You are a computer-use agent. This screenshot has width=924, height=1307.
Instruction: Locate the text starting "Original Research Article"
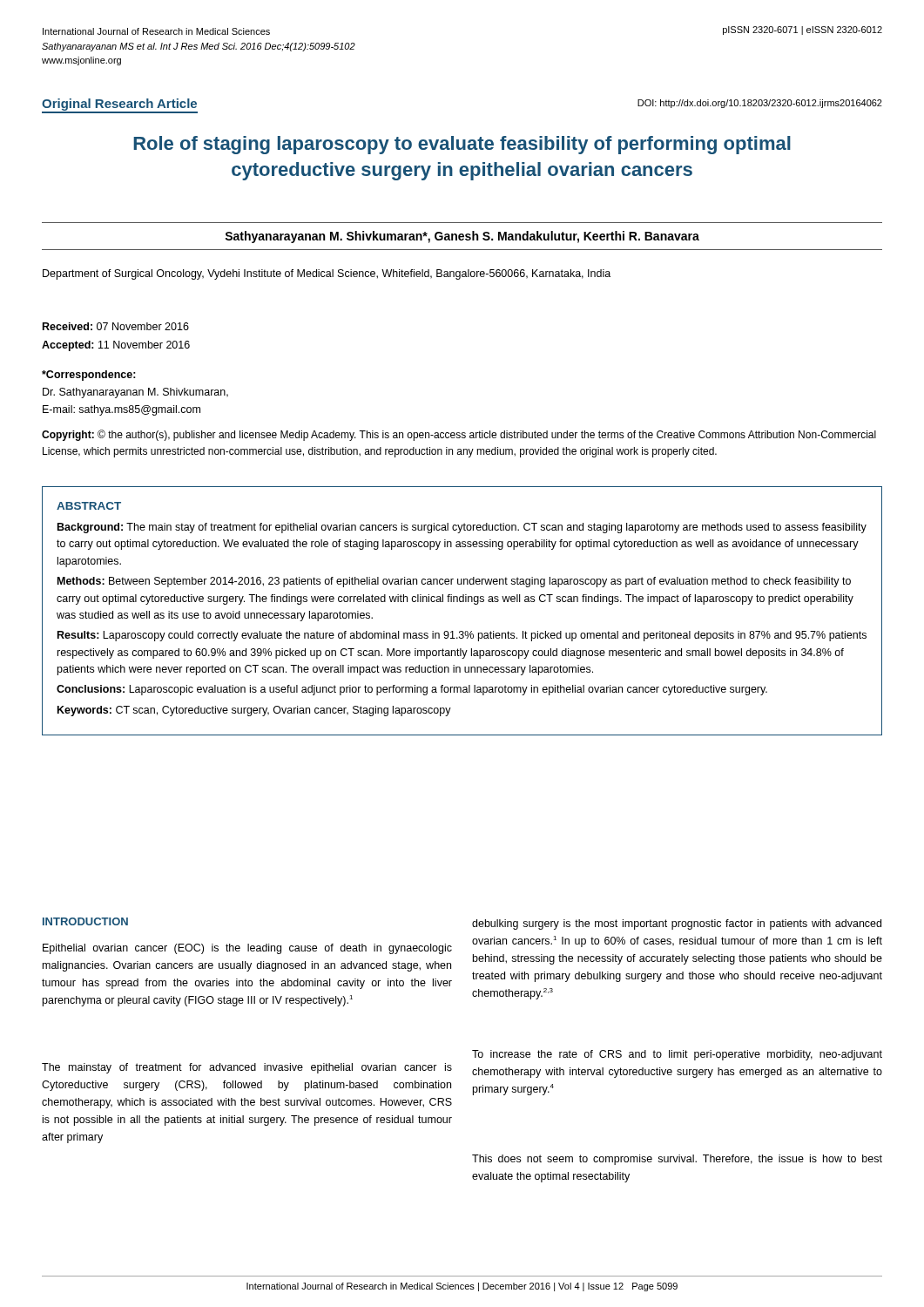point(120,103)
